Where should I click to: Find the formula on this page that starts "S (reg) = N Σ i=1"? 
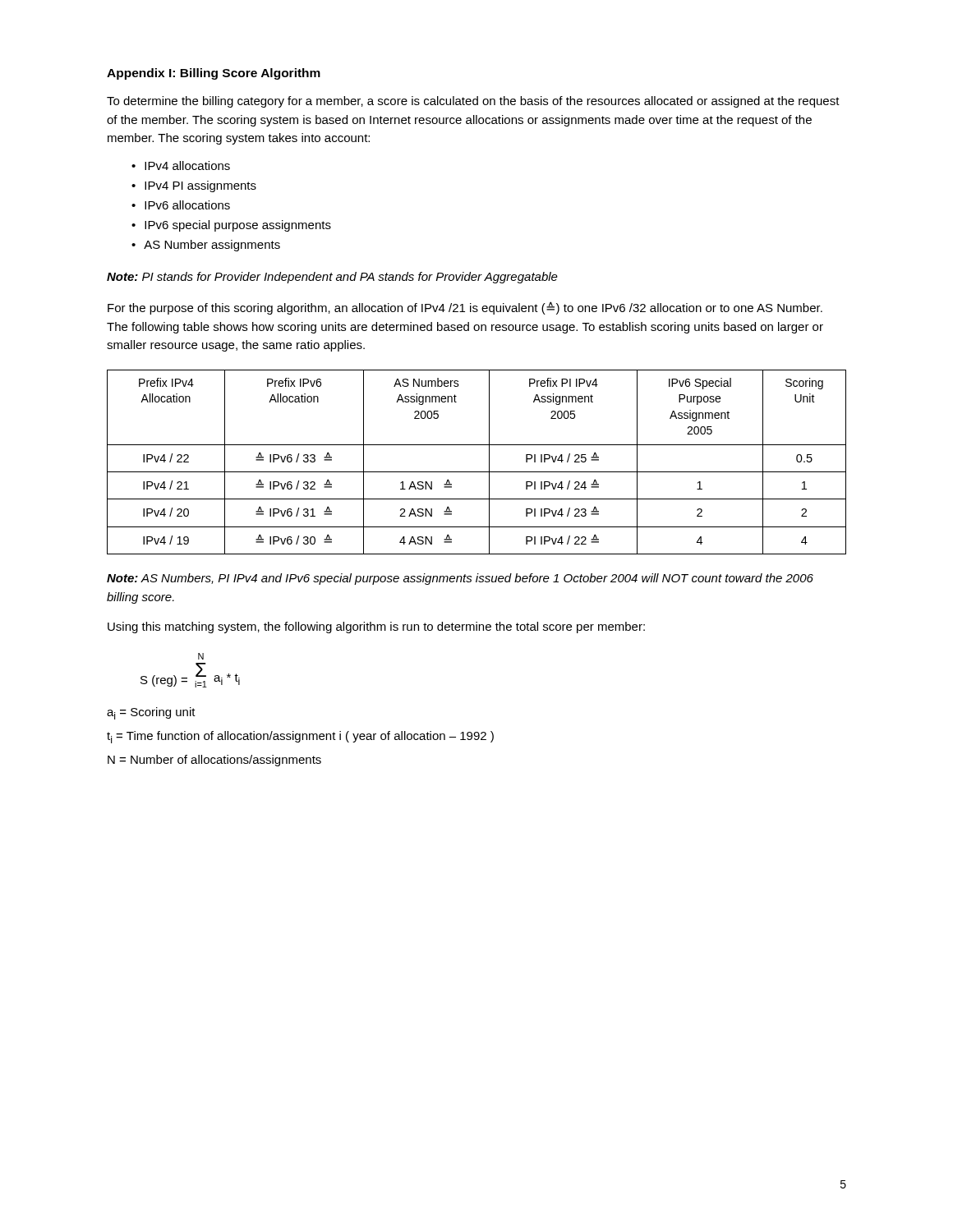(x=201, y=656)
